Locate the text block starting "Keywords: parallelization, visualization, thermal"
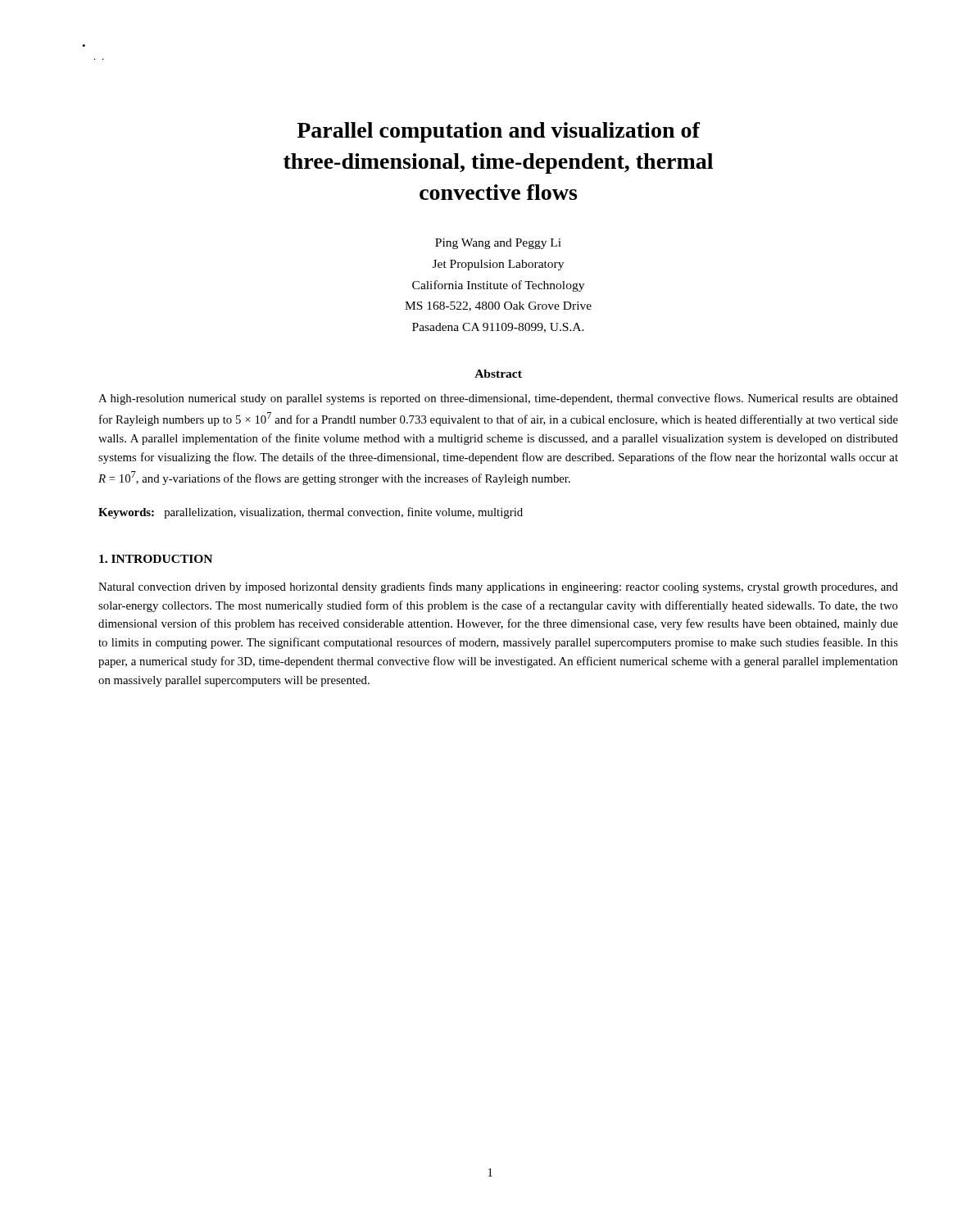980x1229 pixels. click(x=311, y=512)
